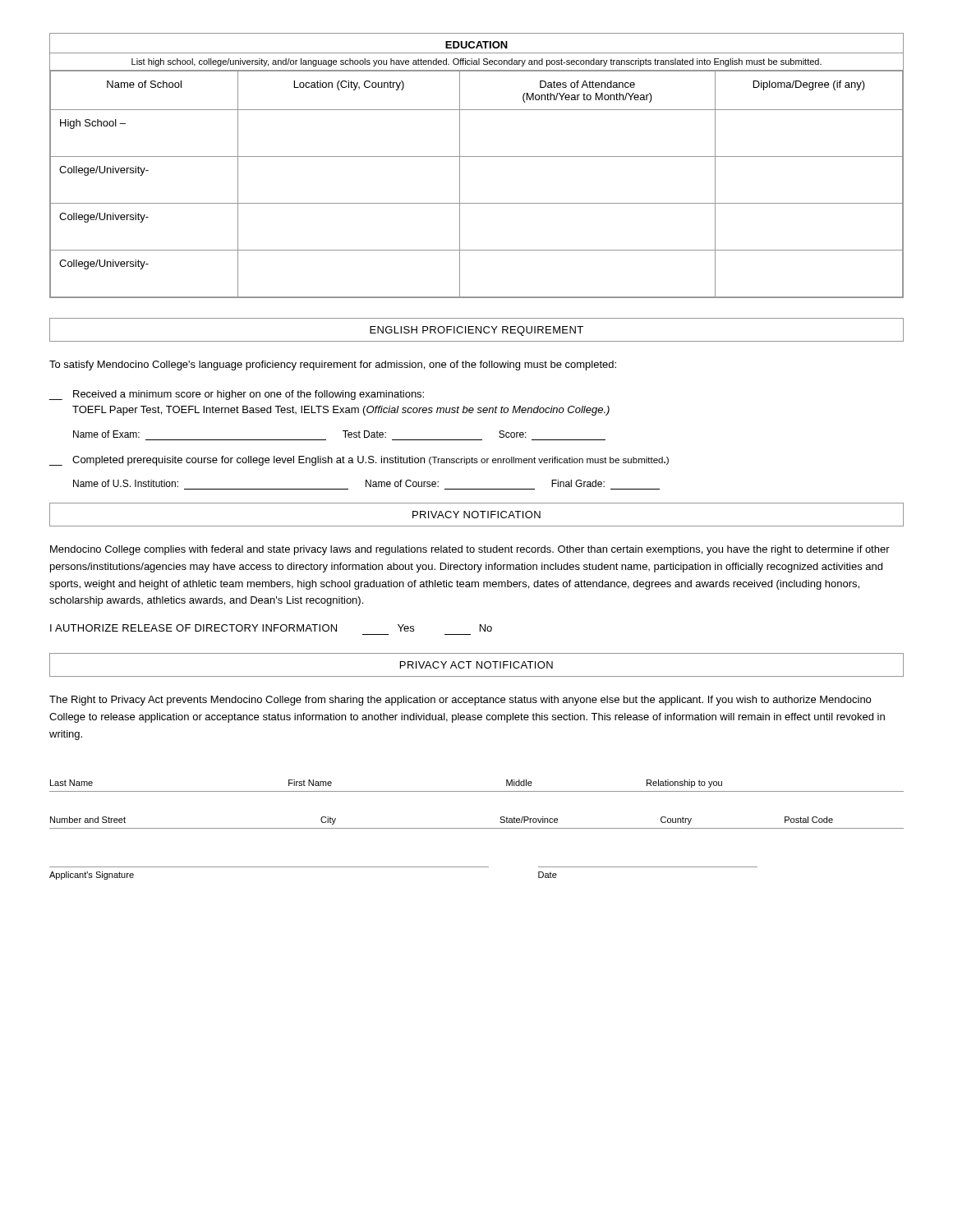Screen dimensions: 1232x953
Task: Select the element starting "I AUTHORIZE RELEASE"
Action: click(271, 628)
